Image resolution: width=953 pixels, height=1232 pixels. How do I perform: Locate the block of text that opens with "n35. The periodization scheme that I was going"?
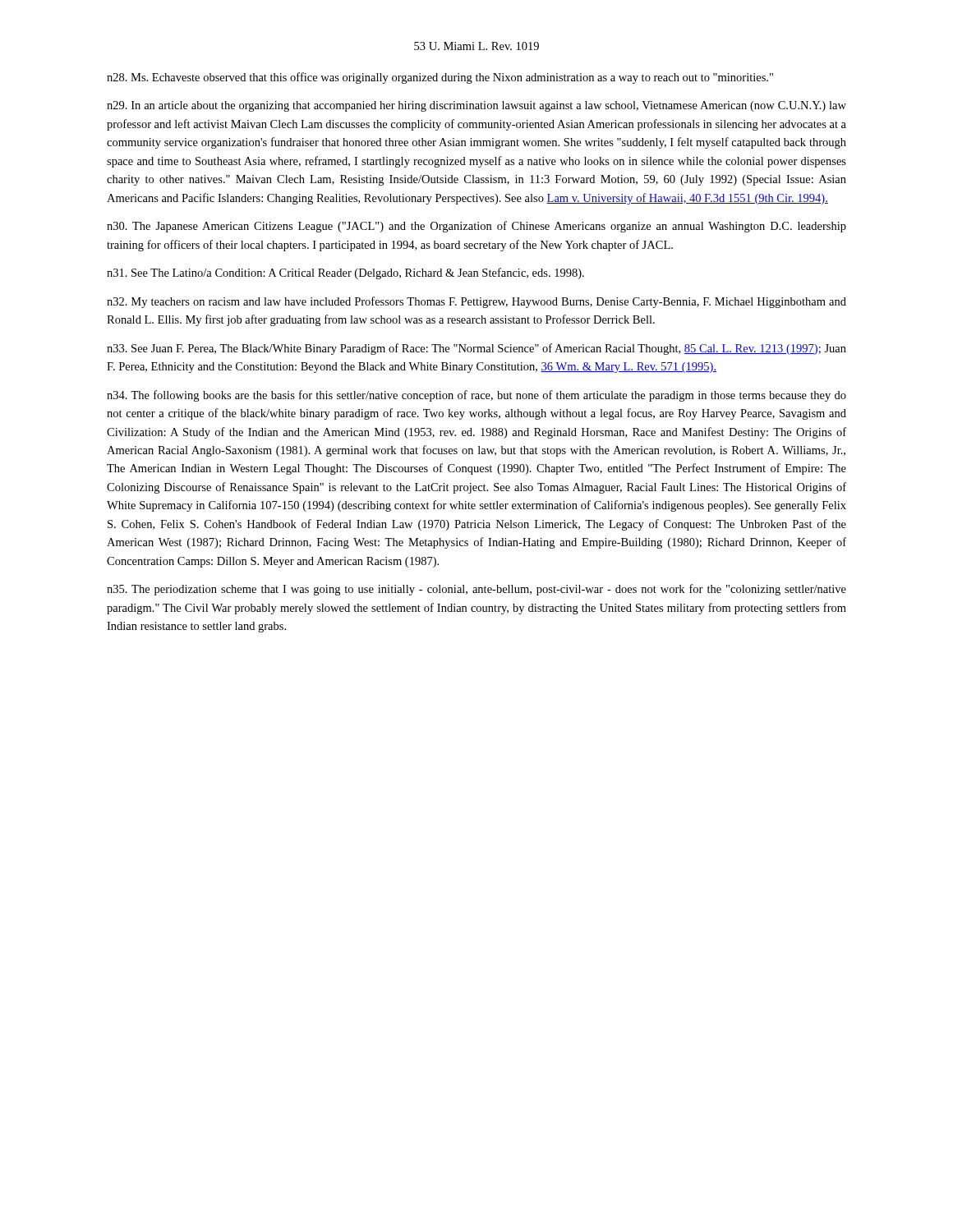point(476,608)
